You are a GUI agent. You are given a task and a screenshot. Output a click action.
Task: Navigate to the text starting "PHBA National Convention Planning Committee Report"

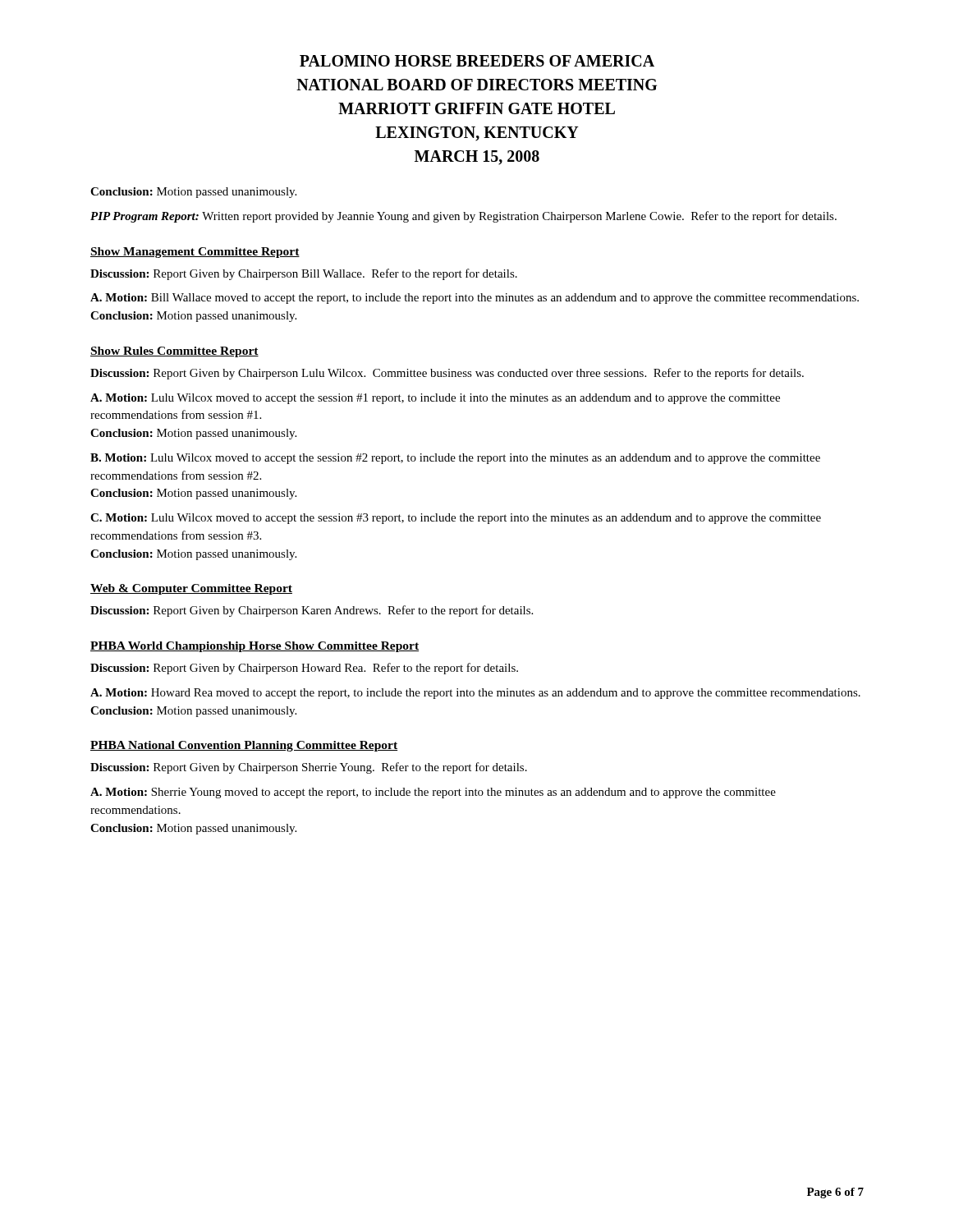[x=244, y=745]
